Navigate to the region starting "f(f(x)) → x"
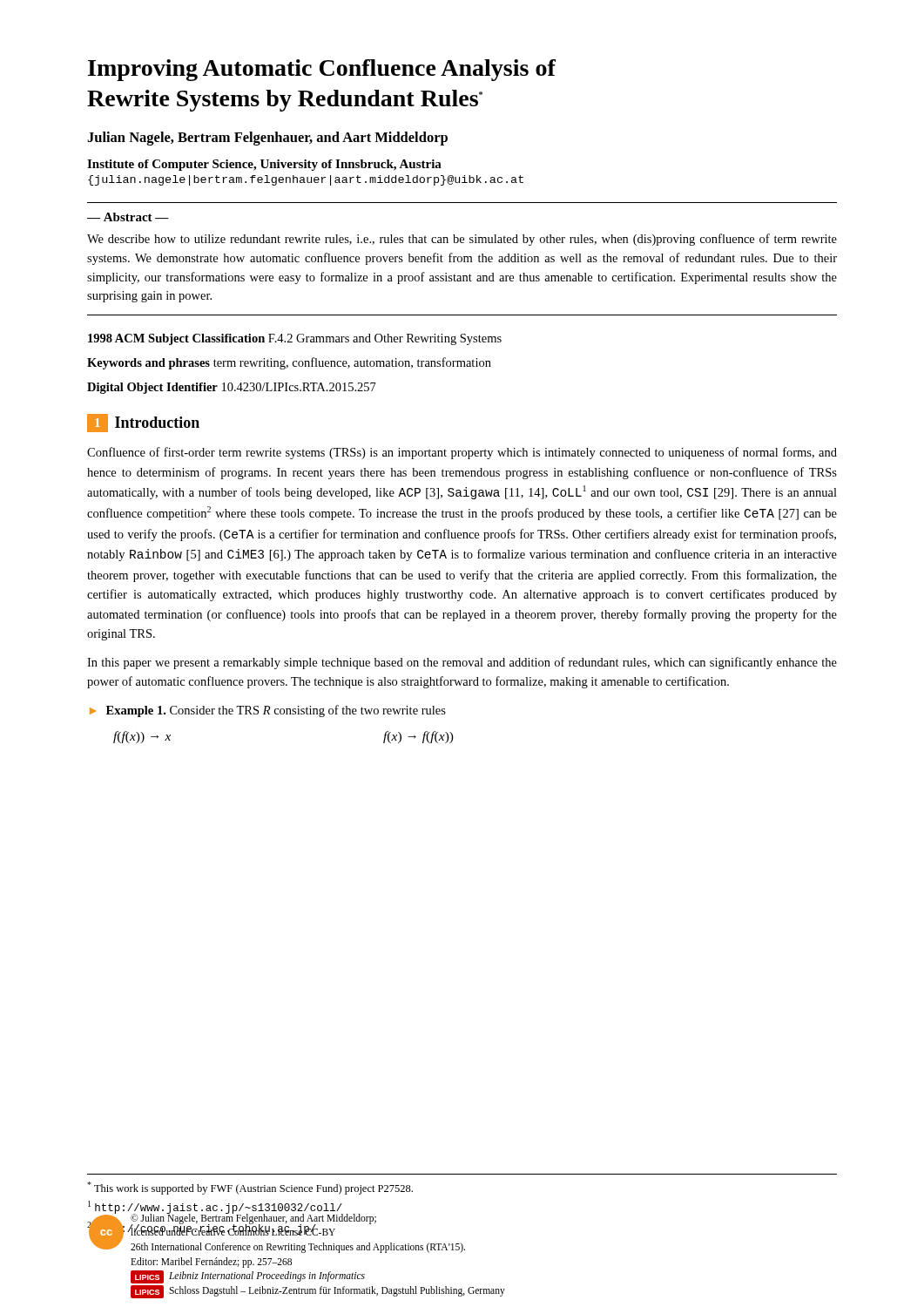This screenshot has width=924, height=1307. click(127, 737)
